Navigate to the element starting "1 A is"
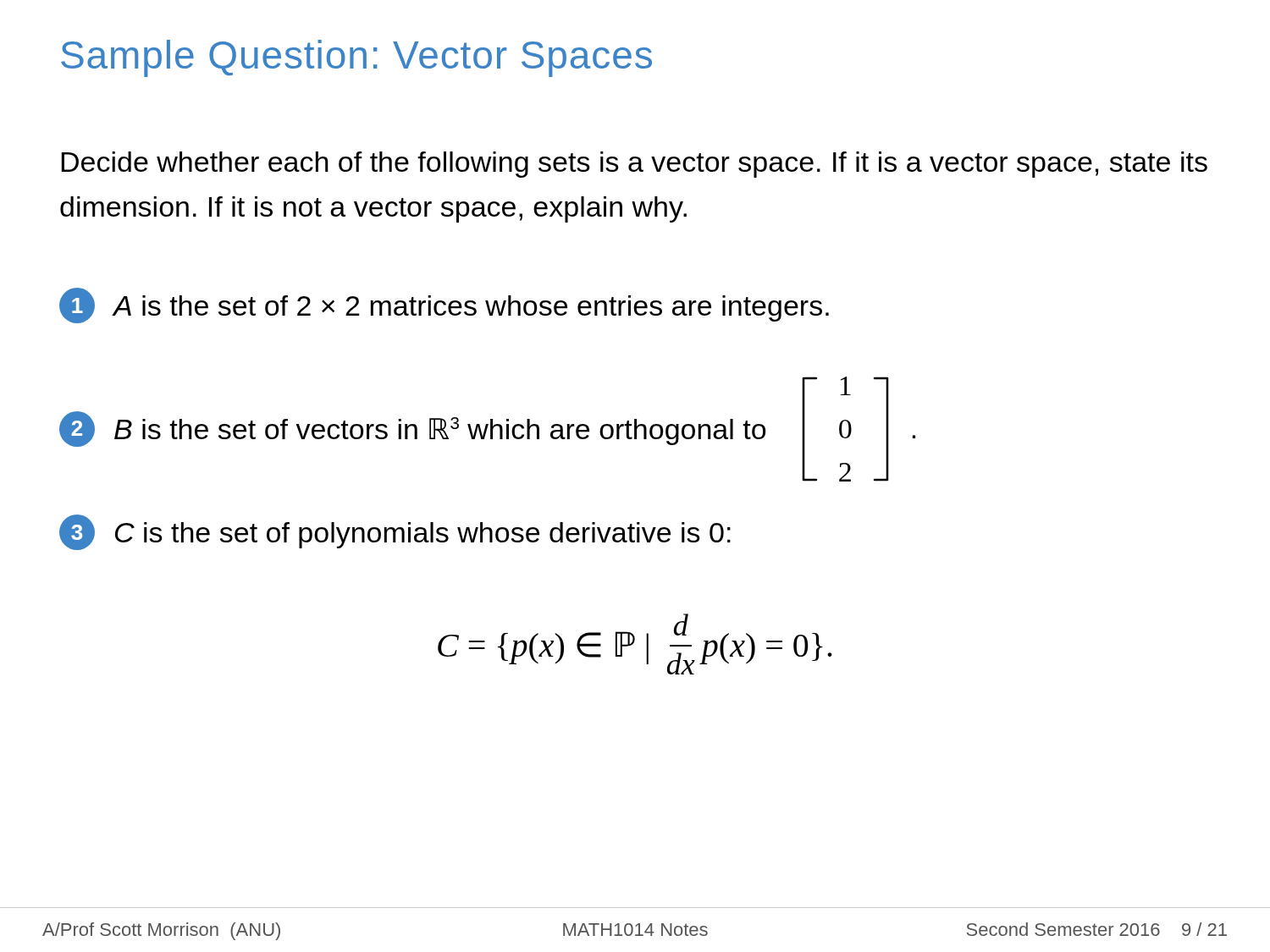This screenshot has height=952, width=1270. click(445, 305)
